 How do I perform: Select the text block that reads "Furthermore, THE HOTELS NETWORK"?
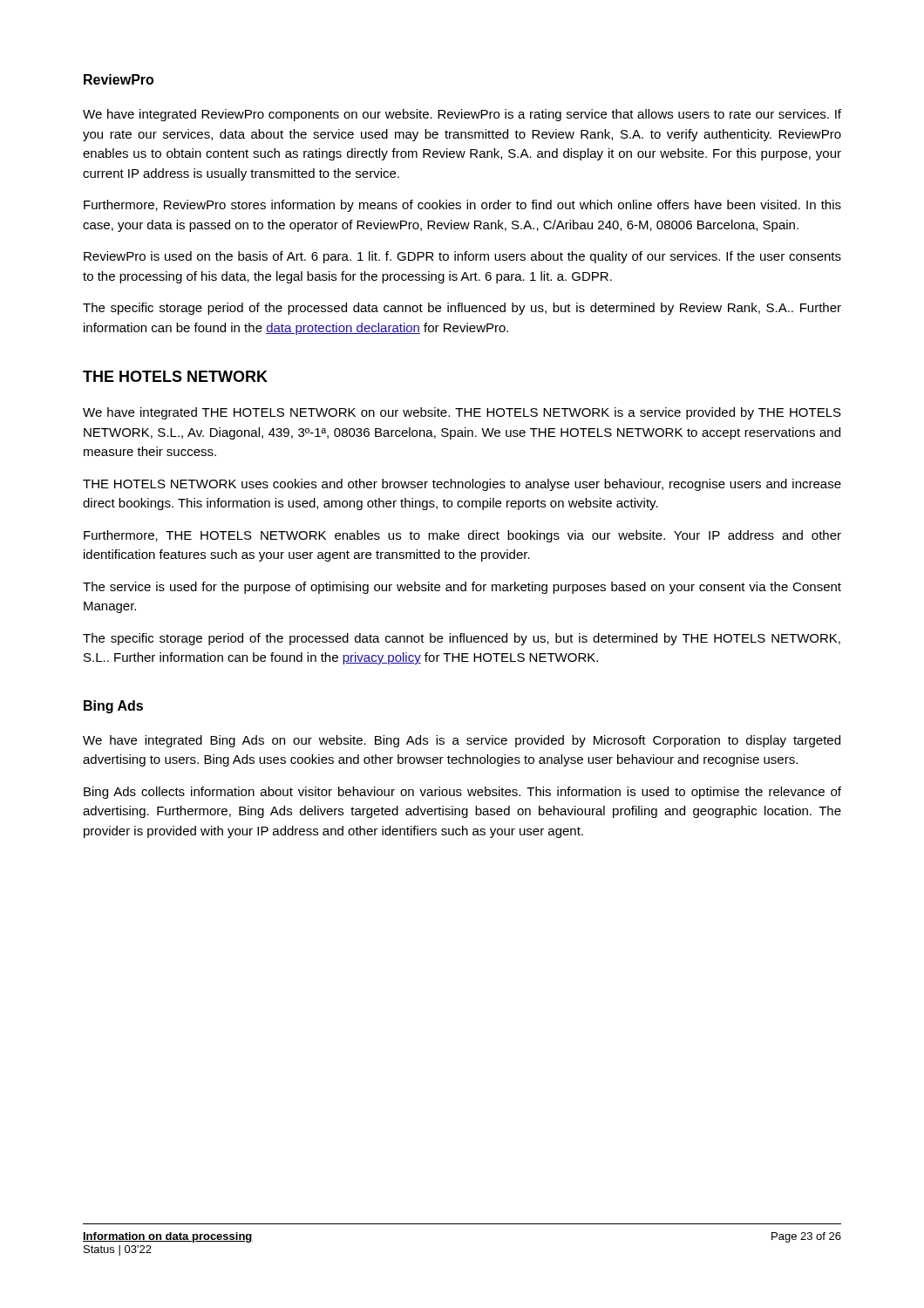[x=462, y=545]
